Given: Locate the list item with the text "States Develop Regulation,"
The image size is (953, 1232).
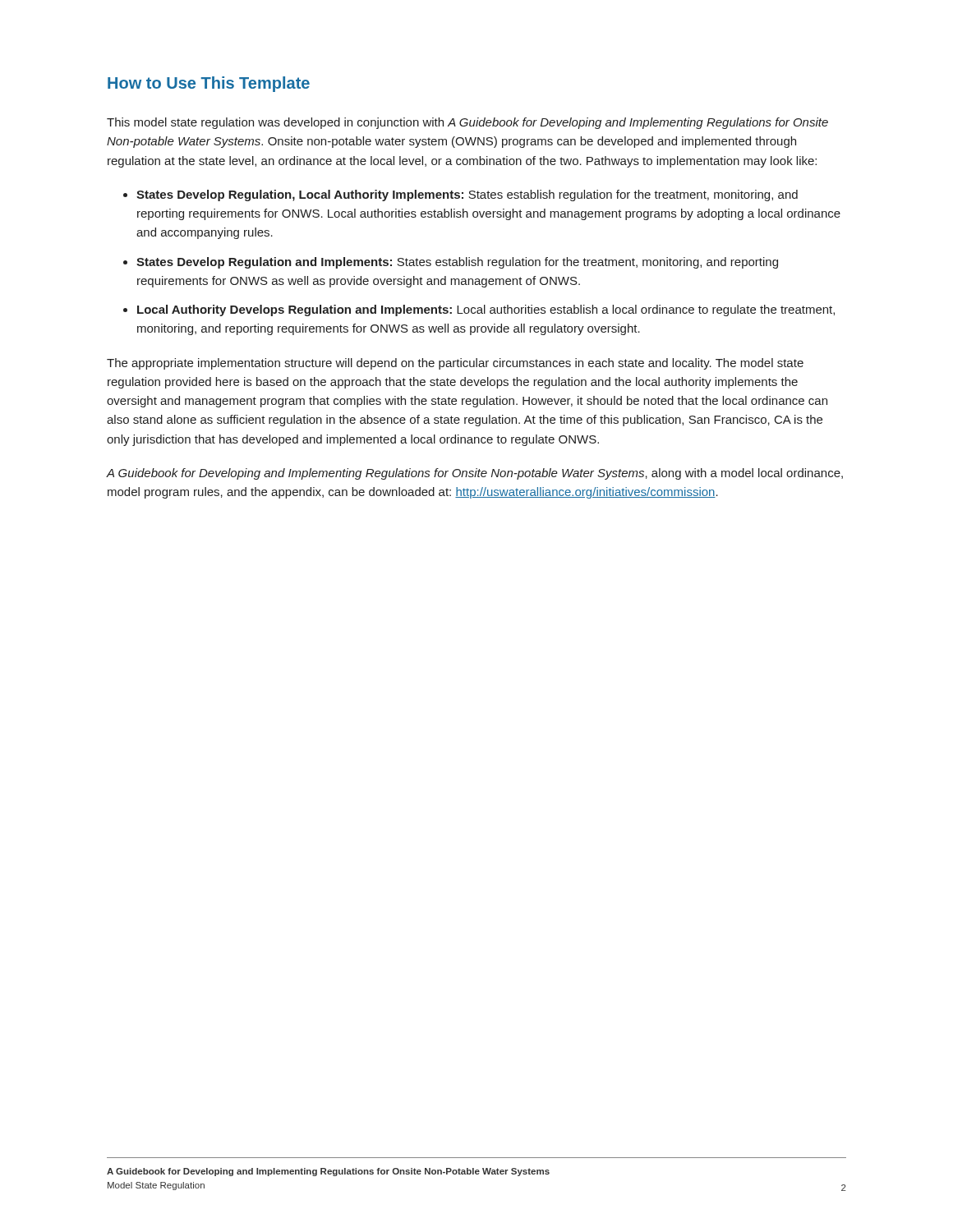Looking at the screenshot, I should (x=488, y=213).
